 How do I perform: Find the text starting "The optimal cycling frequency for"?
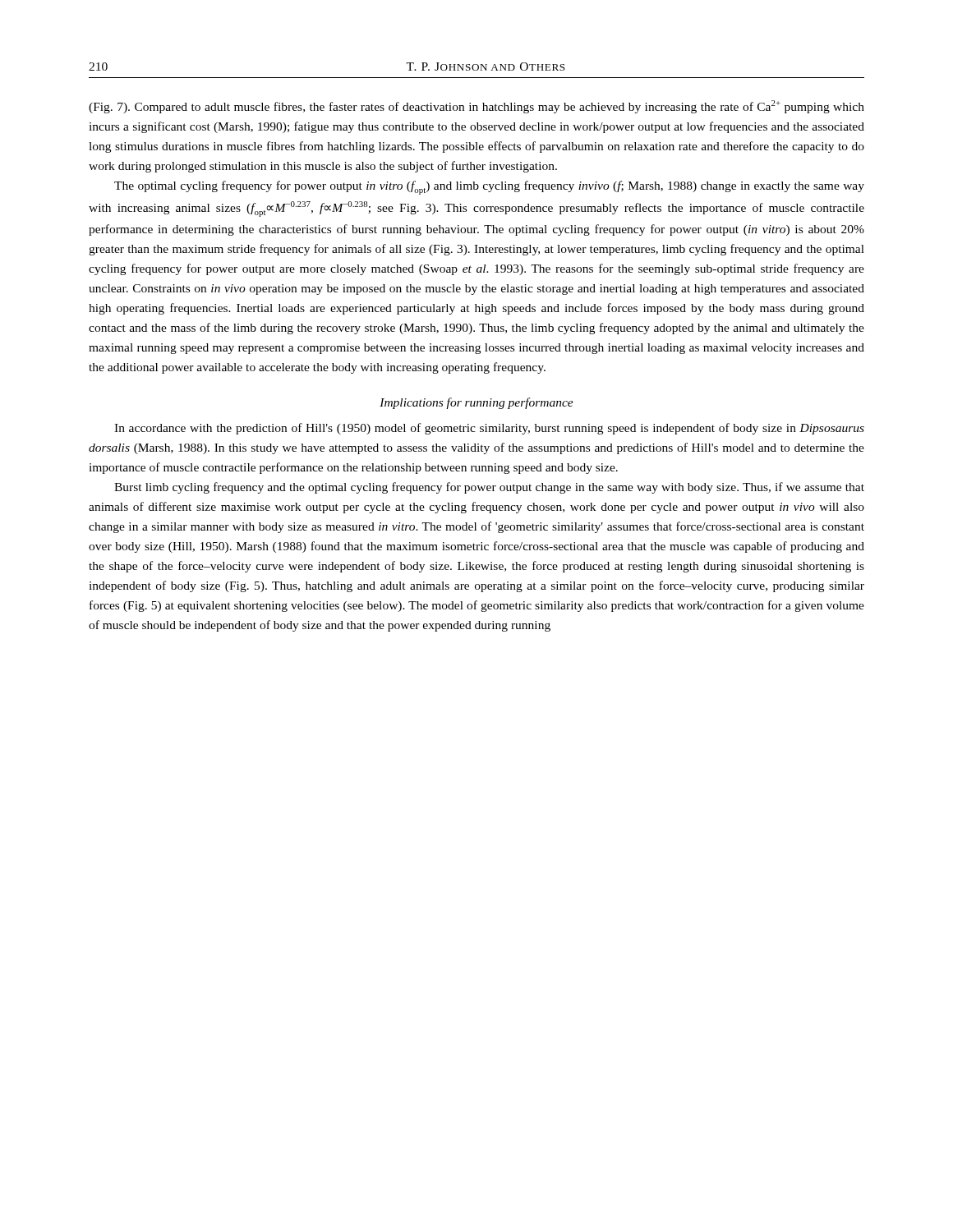coord(476,277)
